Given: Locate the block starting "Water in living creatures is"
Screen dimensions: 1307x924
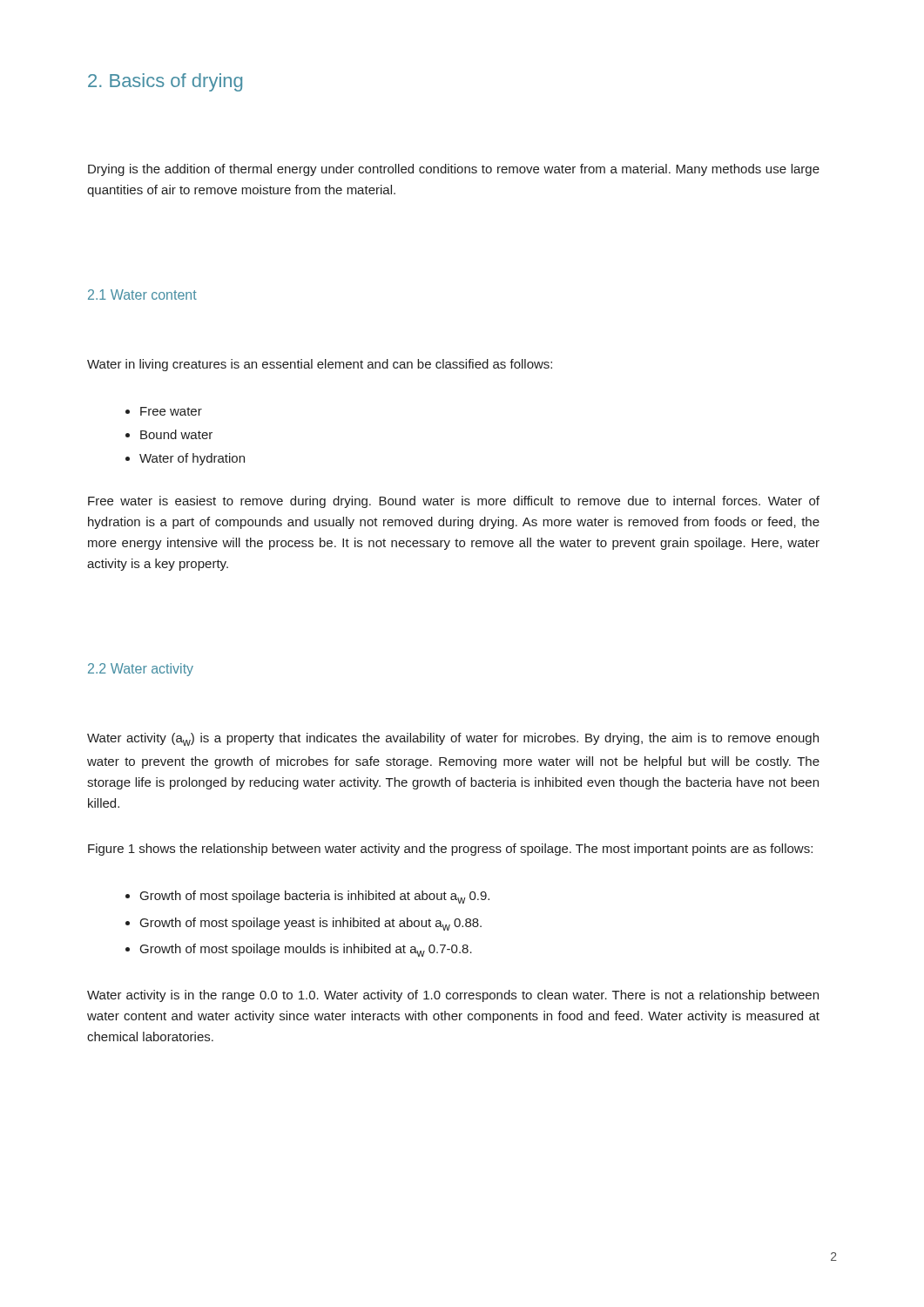Looking at the screenshot, I should click(x=320, y=364).
